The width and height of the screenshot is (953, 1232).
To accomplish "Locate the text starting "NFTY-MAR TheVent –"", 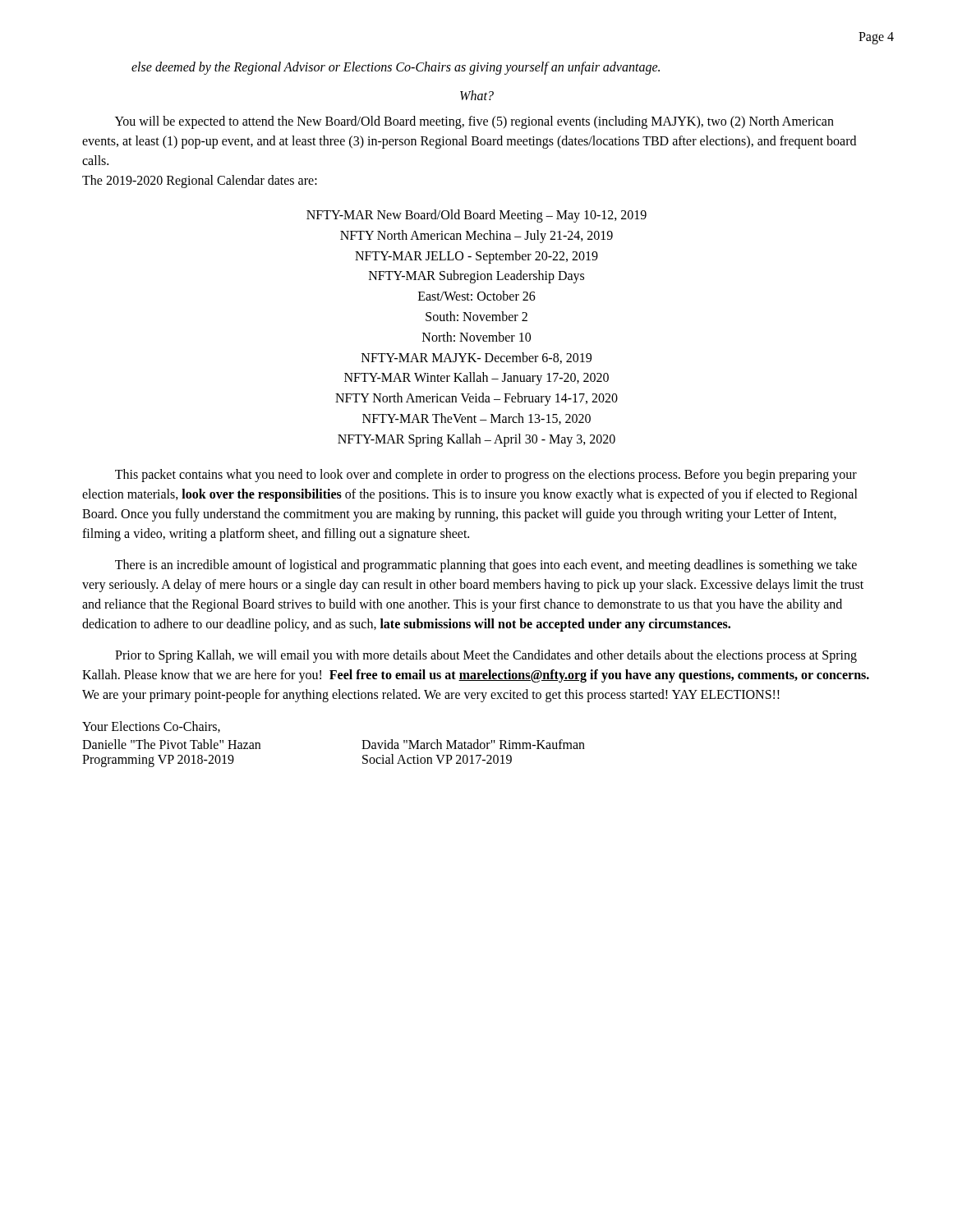I will [x=476, y=418].
